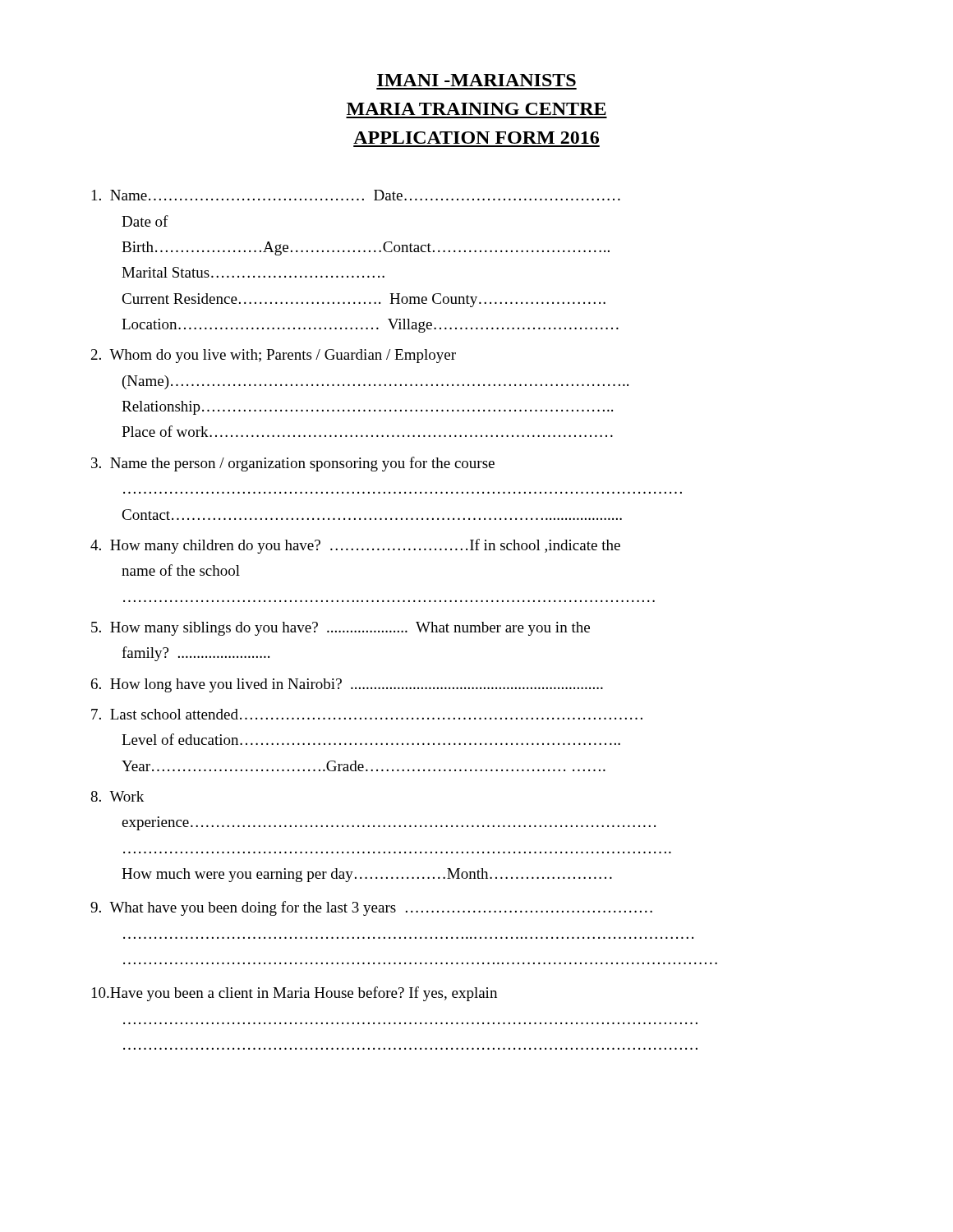Screen dimensions: 1232x953
Task: Click the title
Action: coord(476,109)
